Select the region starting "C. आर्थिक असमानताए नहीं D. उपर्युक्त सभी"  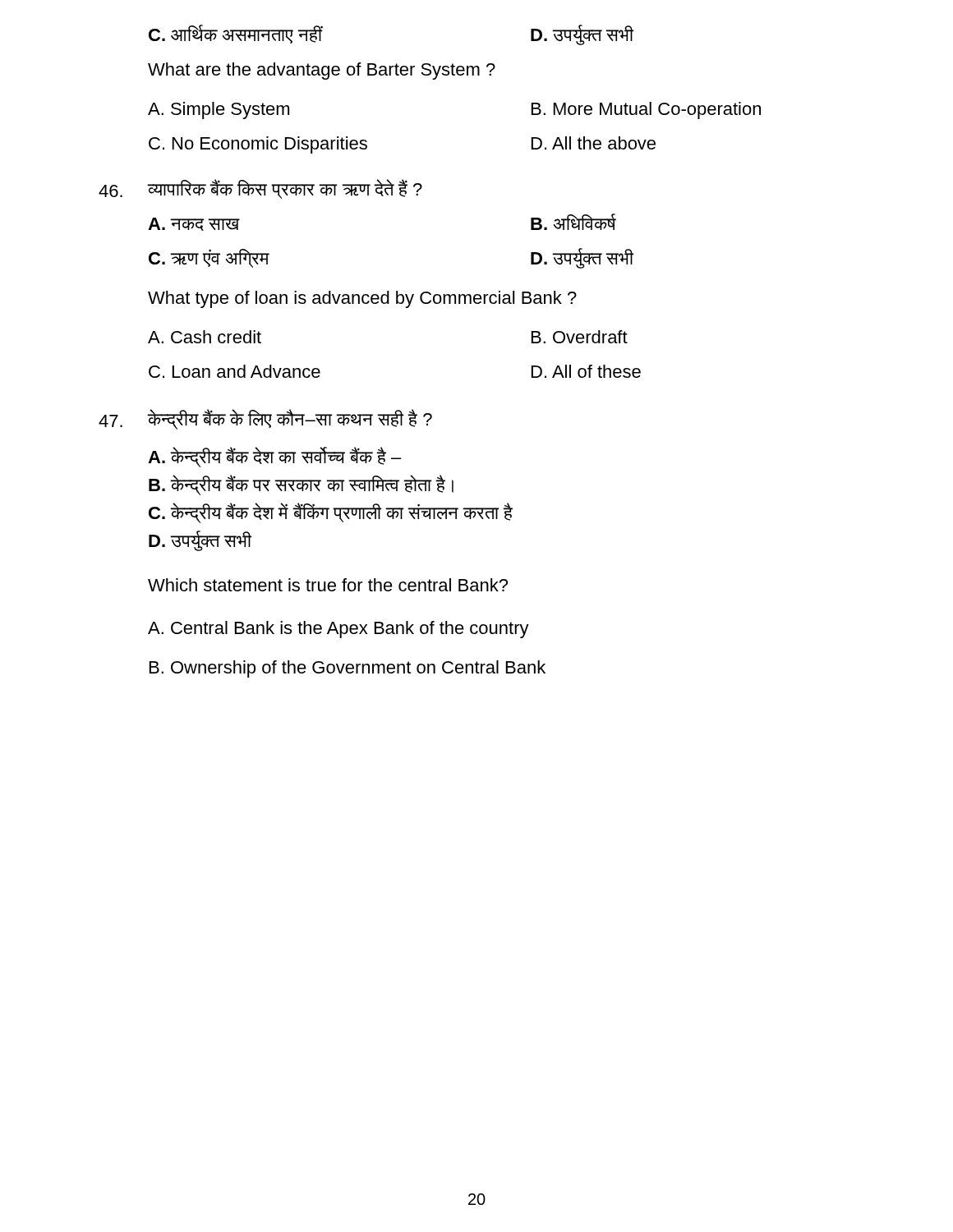258,35
